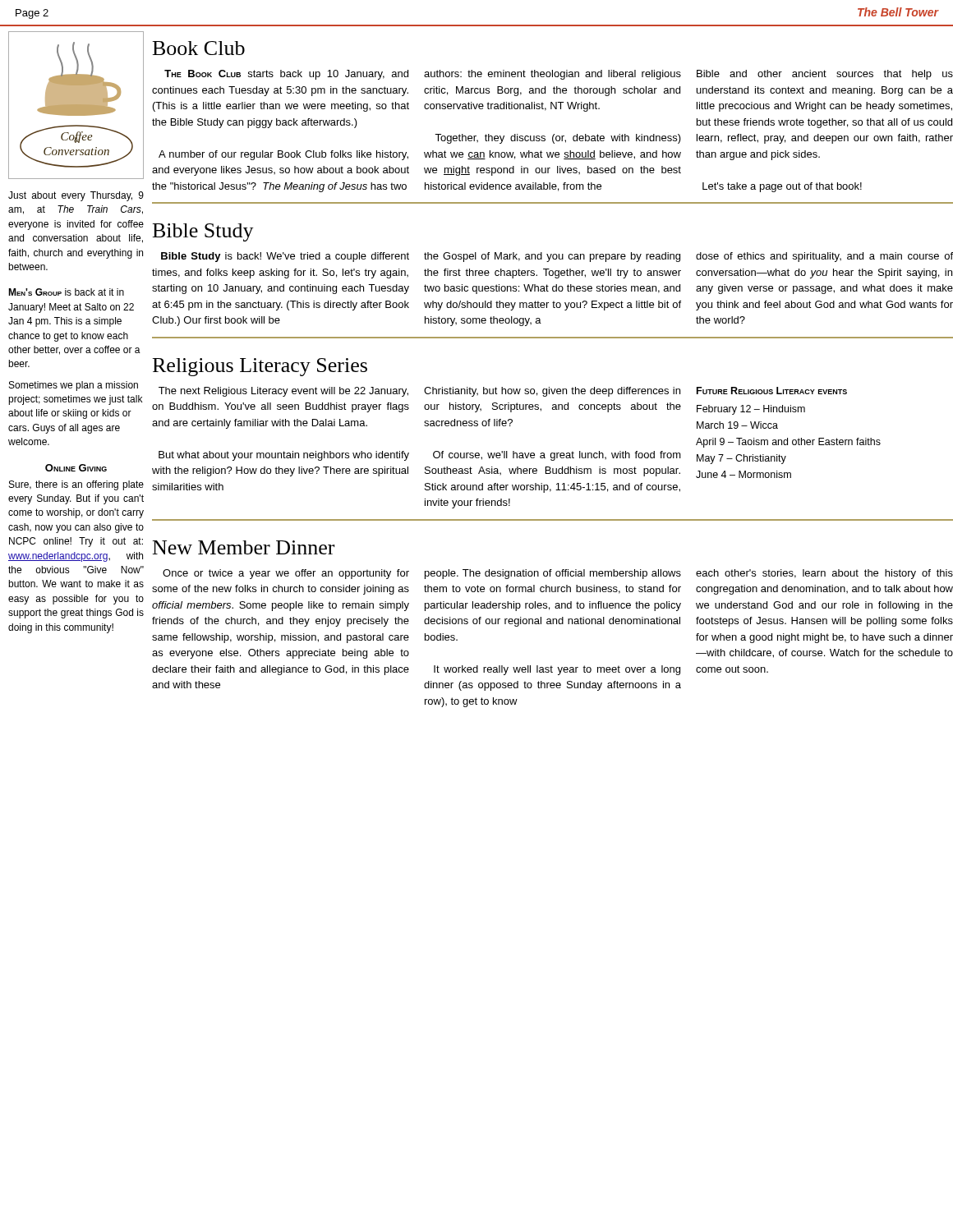Image resolution: width=953 pixels, height=1232 pixels.
Task: Click on the text block containing "Bible Study is back! We've"
Action: (x=553, y=288)
